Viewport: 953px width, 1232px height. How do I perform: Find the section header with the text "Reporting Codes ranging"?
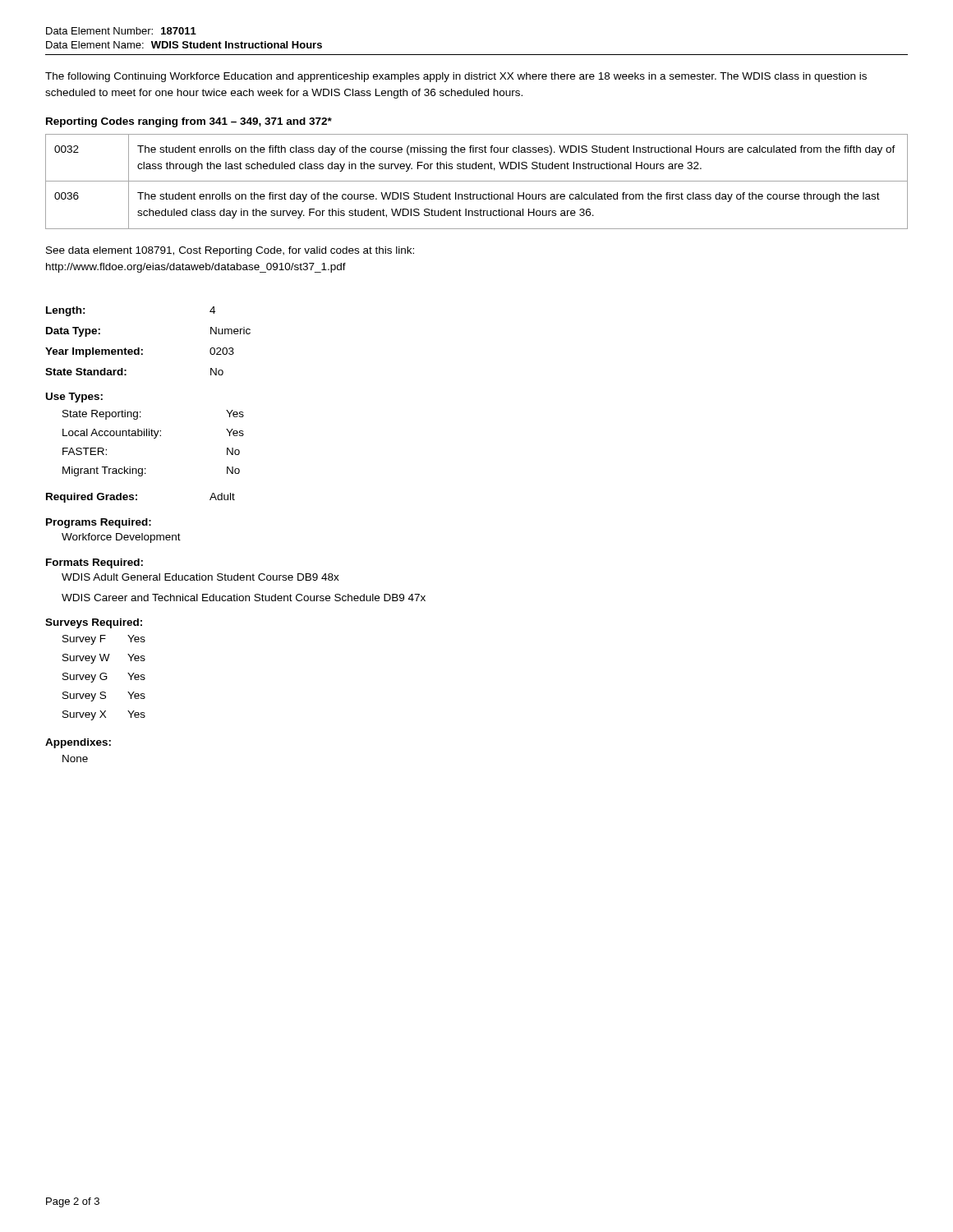(189, 121)
